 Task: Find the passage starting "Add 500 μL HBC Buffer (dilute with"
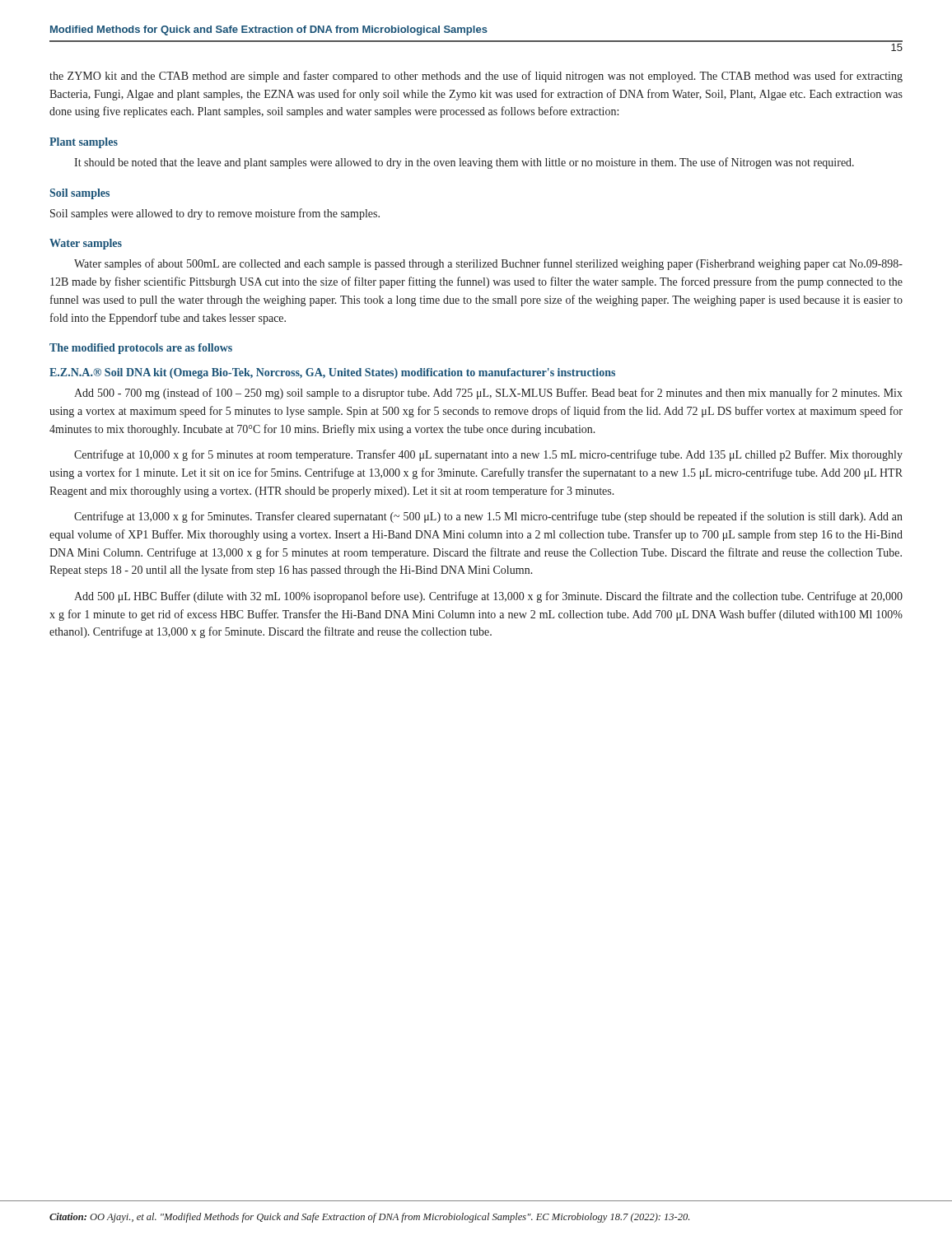pyautogui.click(x=476, y=614)
